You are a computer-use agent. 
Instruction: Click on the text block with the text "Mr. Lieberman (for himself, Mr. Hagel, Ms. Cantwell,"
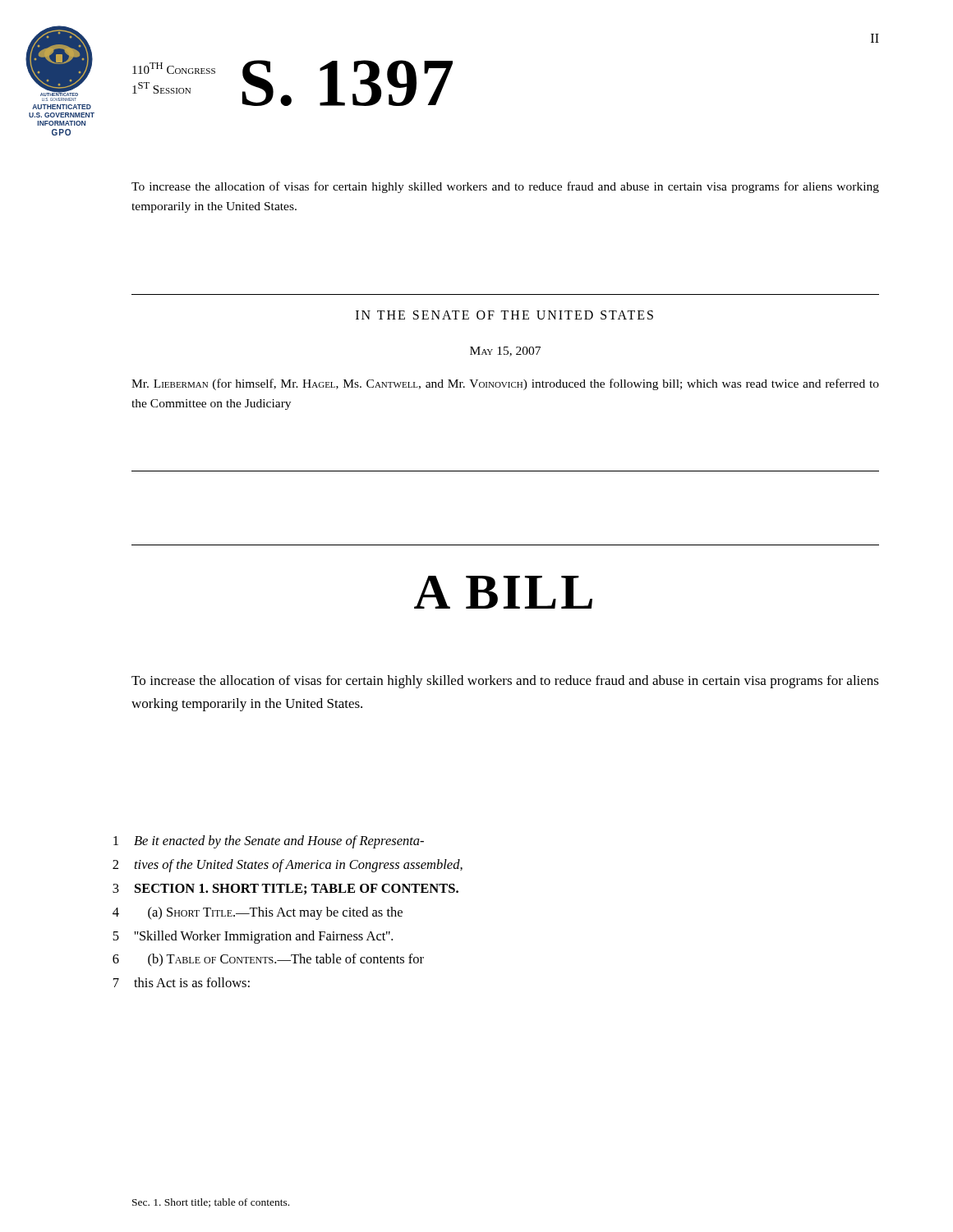click(505, 393)
